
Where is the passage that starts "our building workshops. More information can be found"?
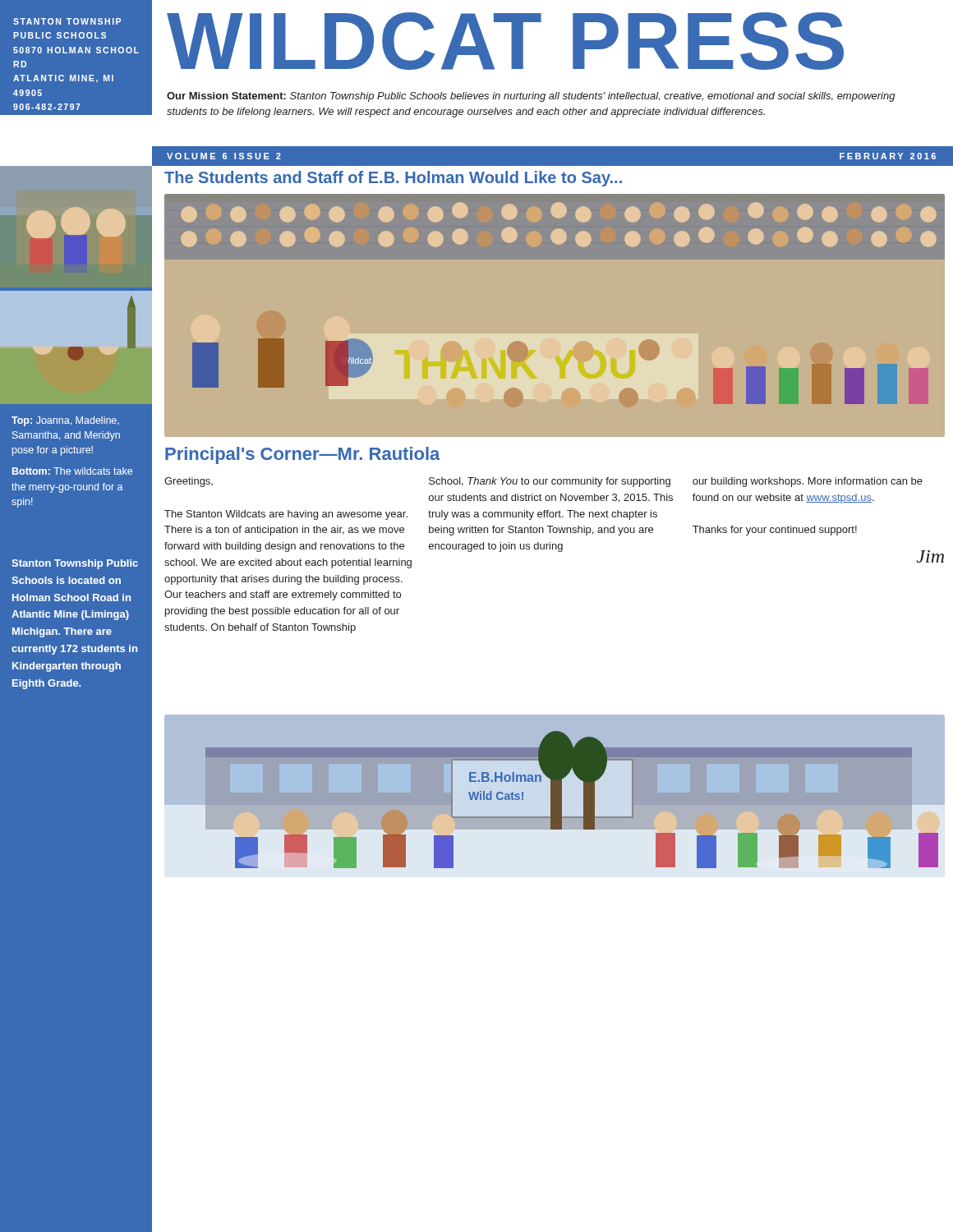coord(819,523)
